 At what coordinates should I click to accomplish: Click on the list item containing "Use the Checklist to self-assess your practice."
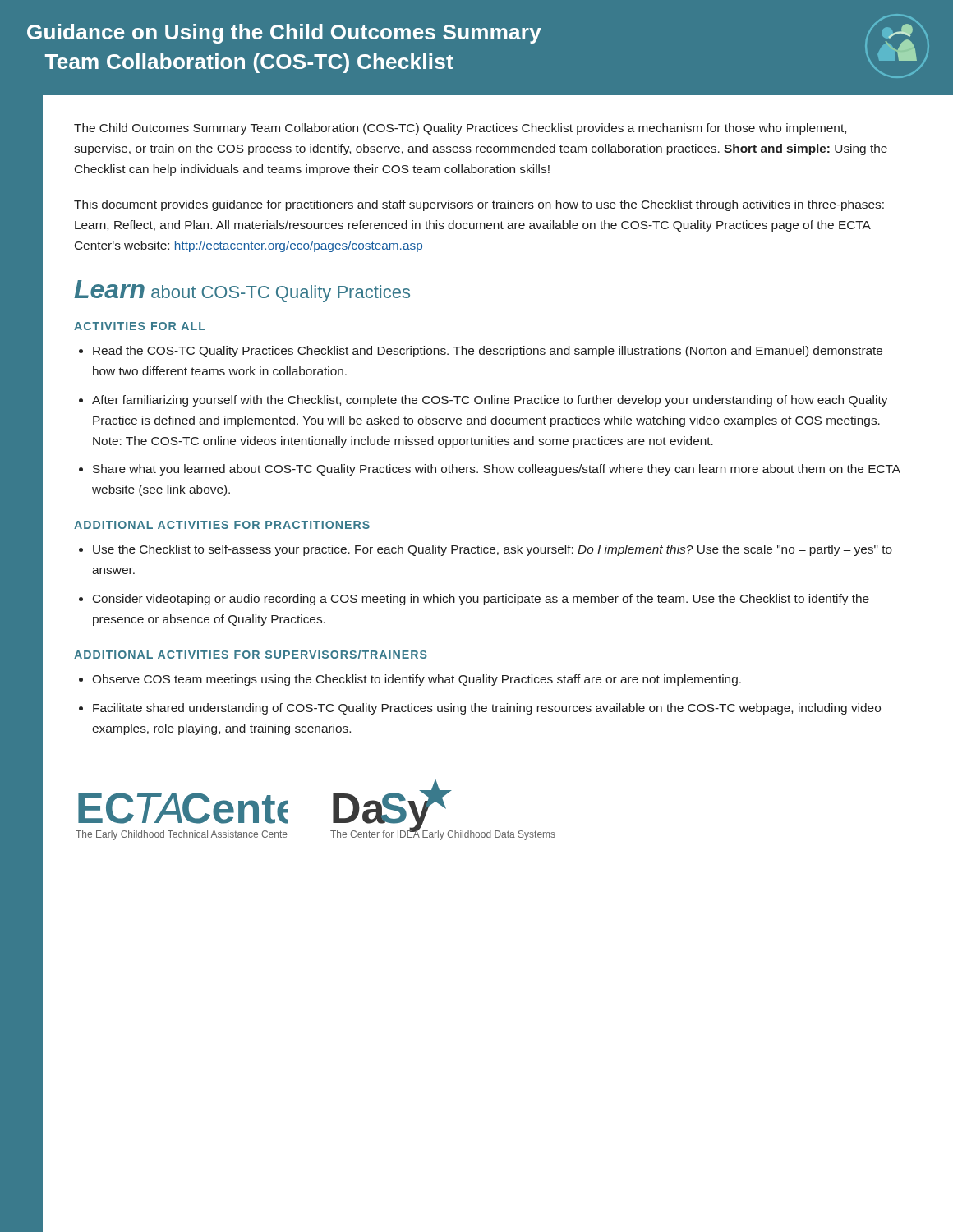492,560
